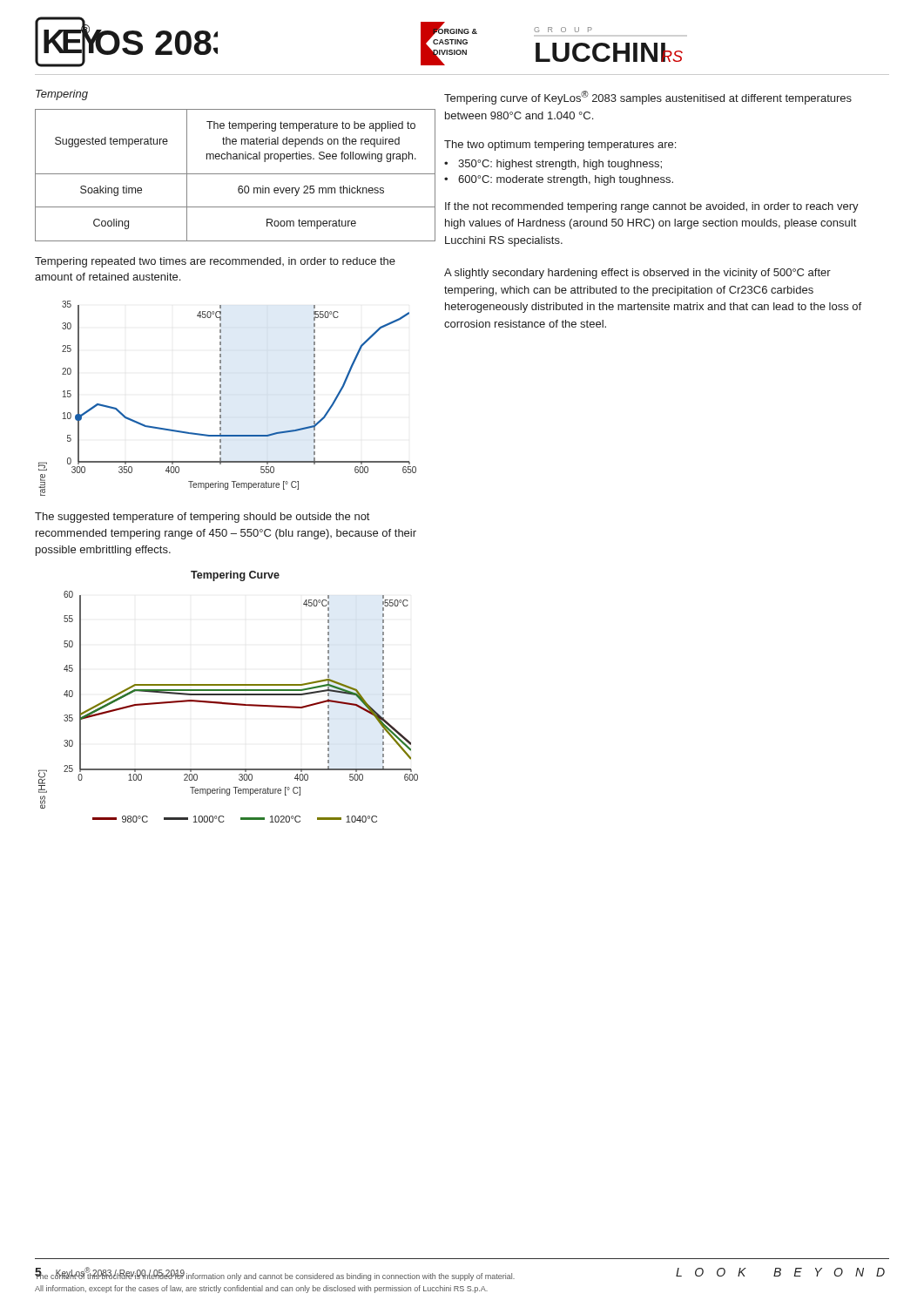Viewport: 924px width, 1307px height.
Task: Click where it says "• 600°C: moderate strength, high toughness."
Action: [559, 179]
